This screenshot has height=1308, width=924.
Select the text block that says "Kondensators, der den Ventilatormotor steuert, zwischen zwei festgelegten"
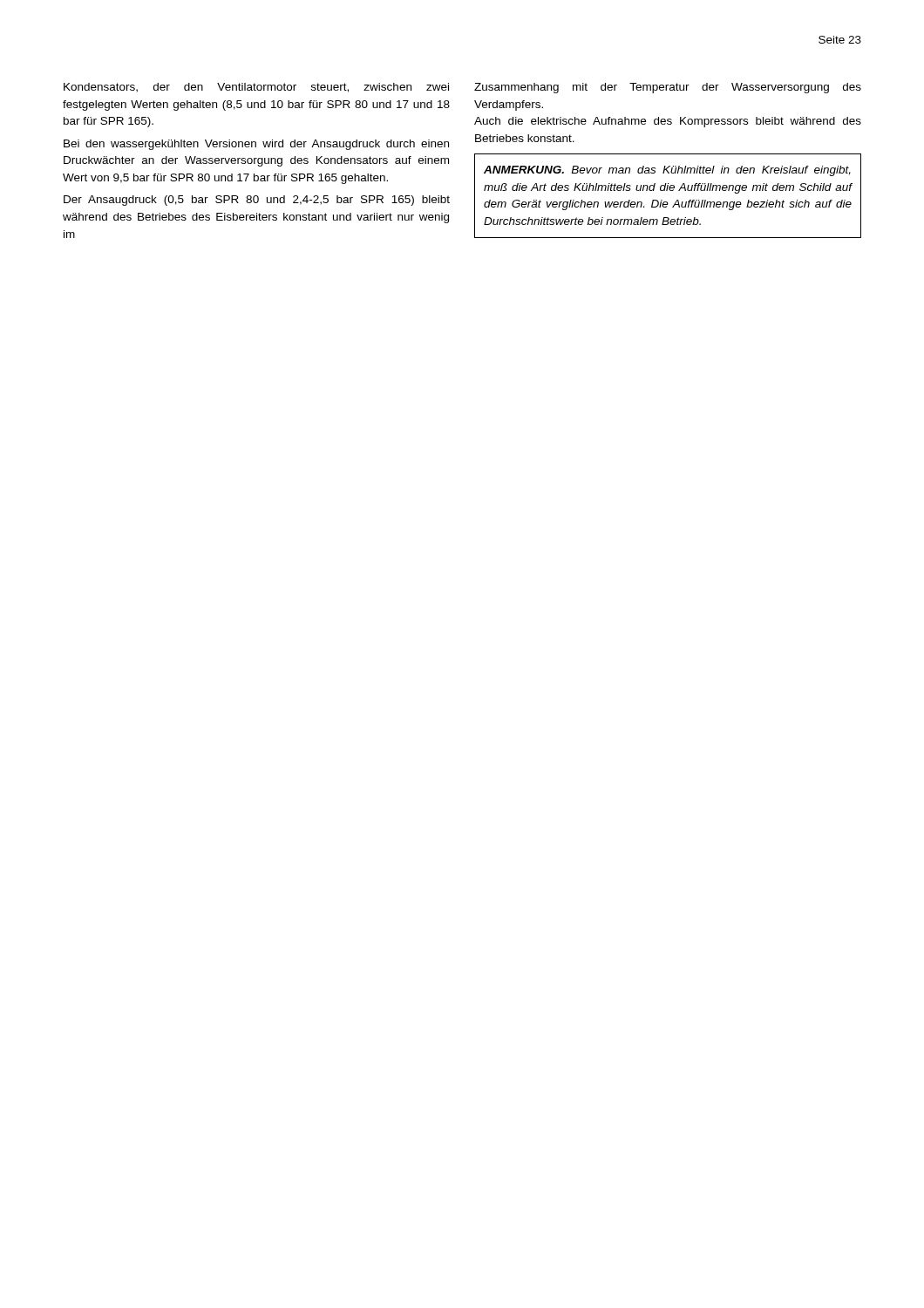coord(256,160)
